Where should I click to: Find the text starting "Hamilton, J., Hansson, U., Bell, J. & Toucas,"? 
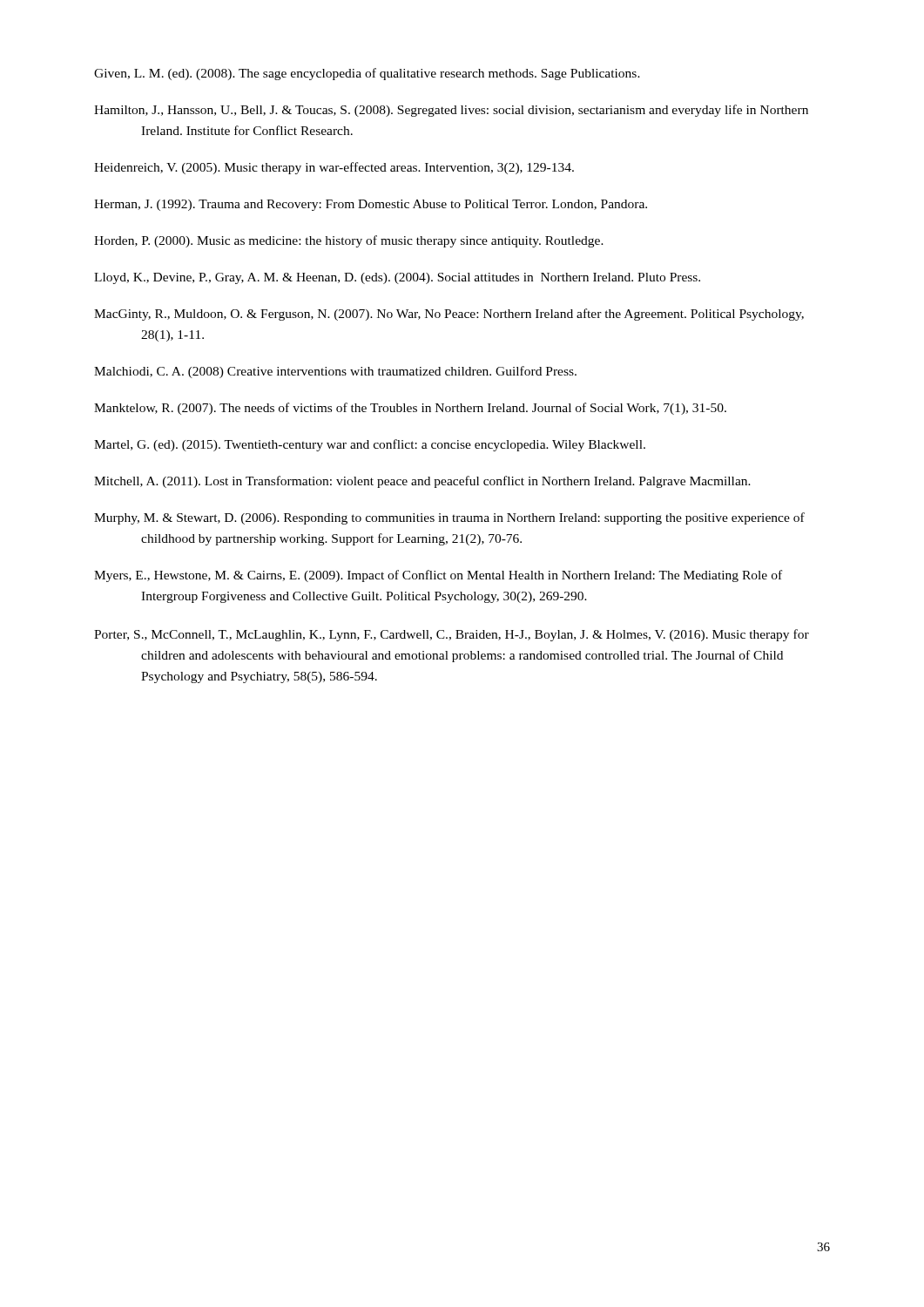tap(451, 120)
